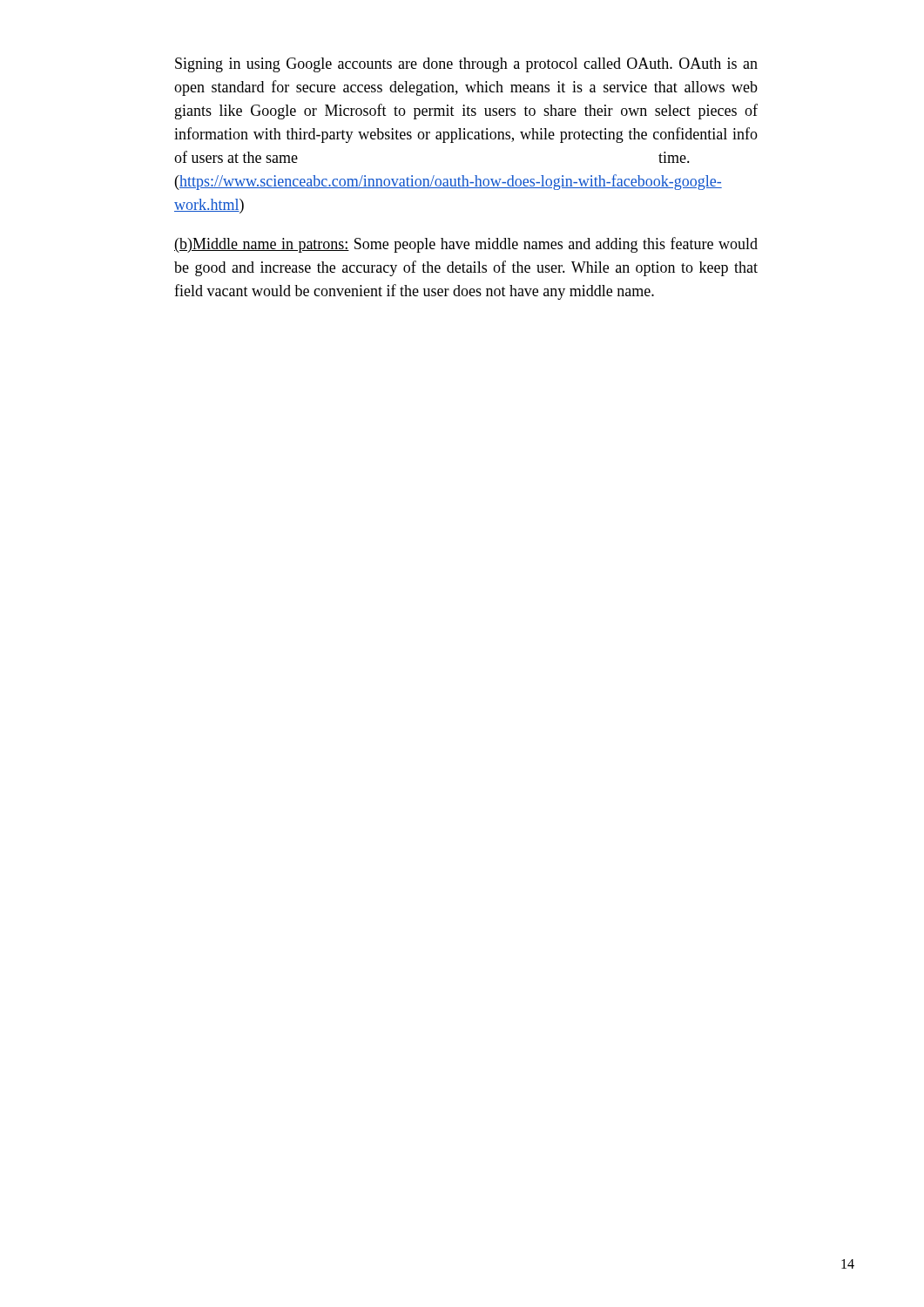Navigate to the passage starting "(b)Middle name in patrons: Some people have"
The image size is (924, 1307).
click(x=466, y=268)
